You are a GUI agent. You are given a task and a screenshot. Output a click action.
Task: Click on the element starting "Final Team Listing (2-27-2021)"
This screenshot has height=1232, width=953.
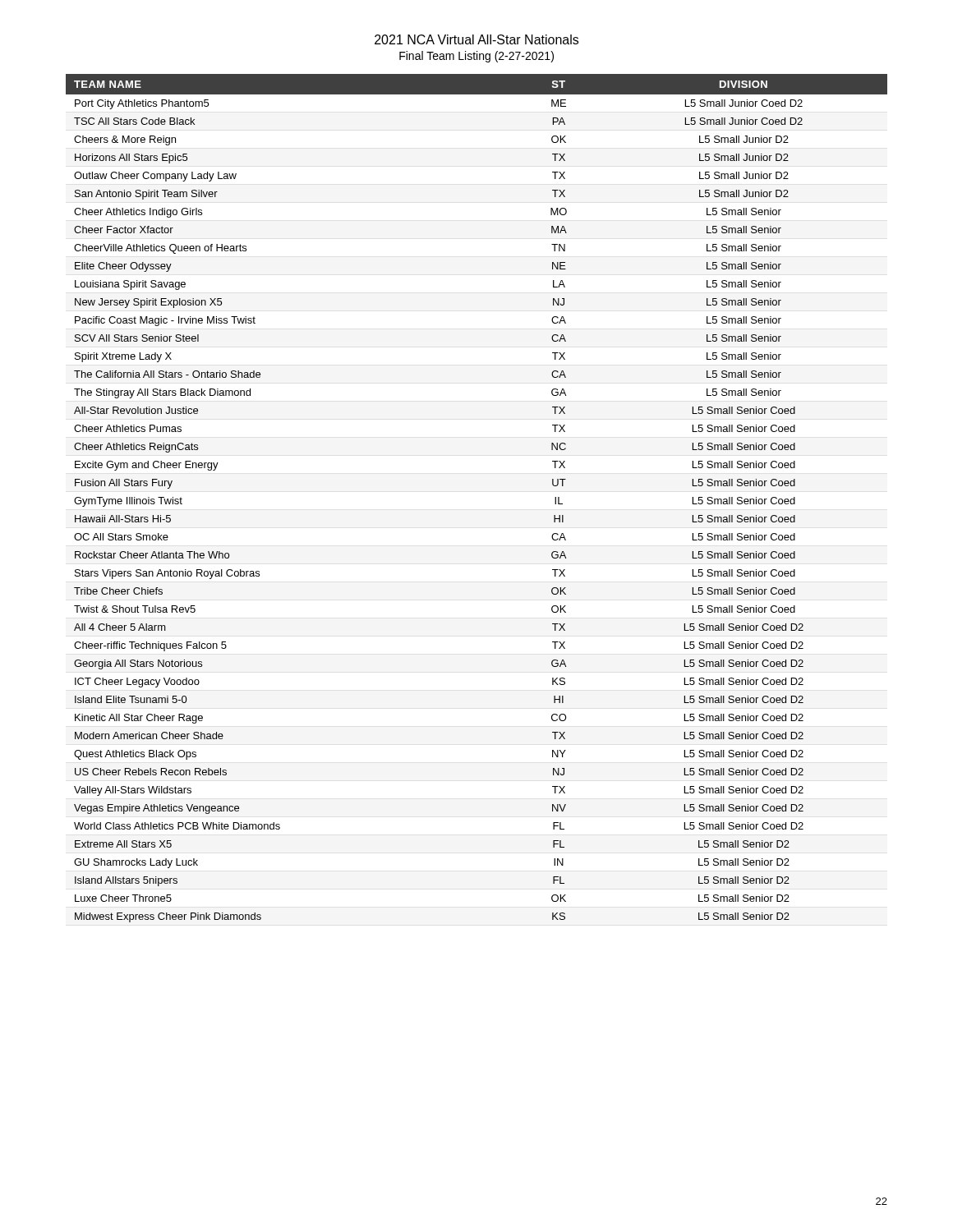(x=476, y=56)
